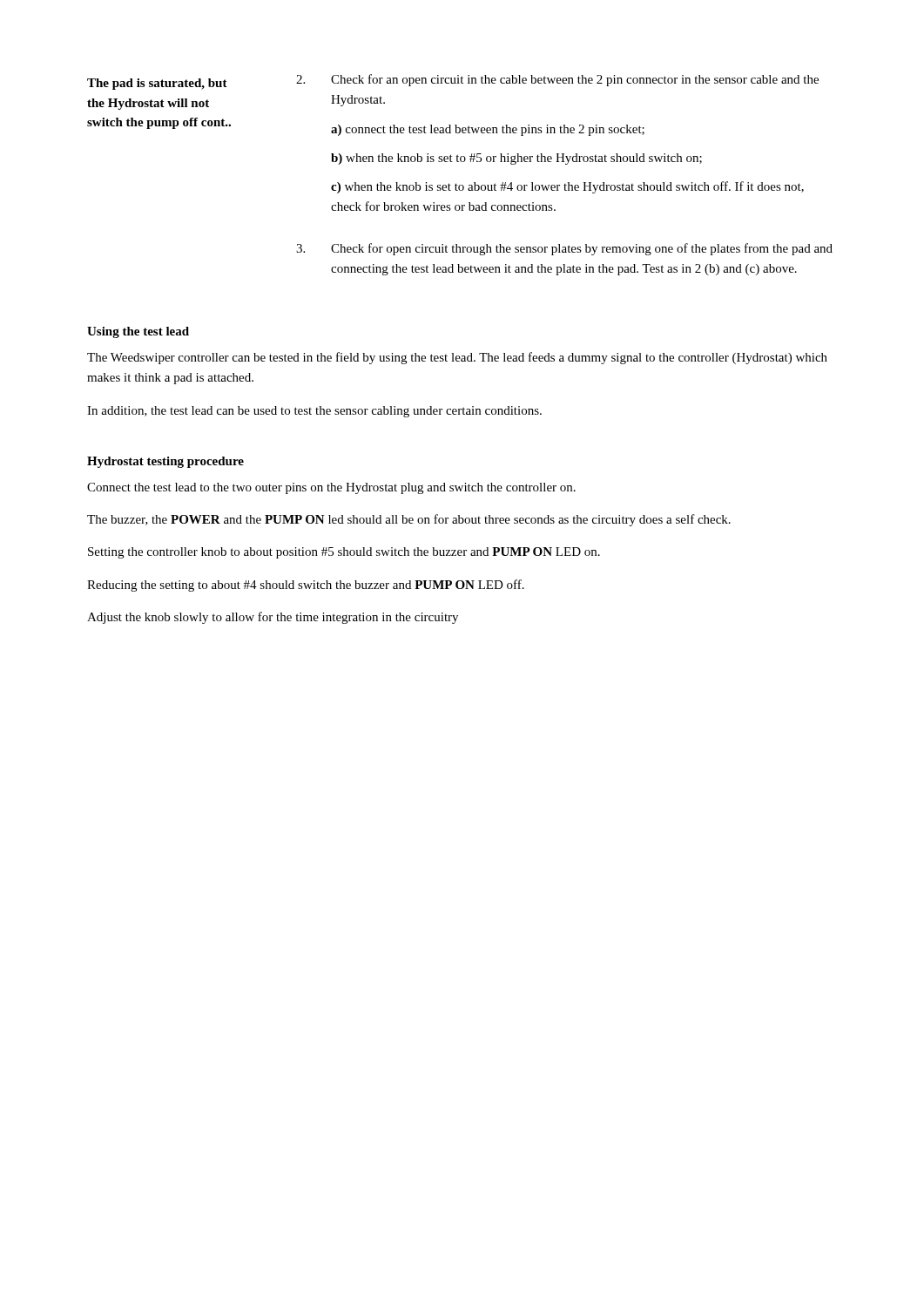This screenshot has width=924, height=1307.
Task: Click on the text block containing "Connect the test lead to the two"
Action: click(332, 487)
